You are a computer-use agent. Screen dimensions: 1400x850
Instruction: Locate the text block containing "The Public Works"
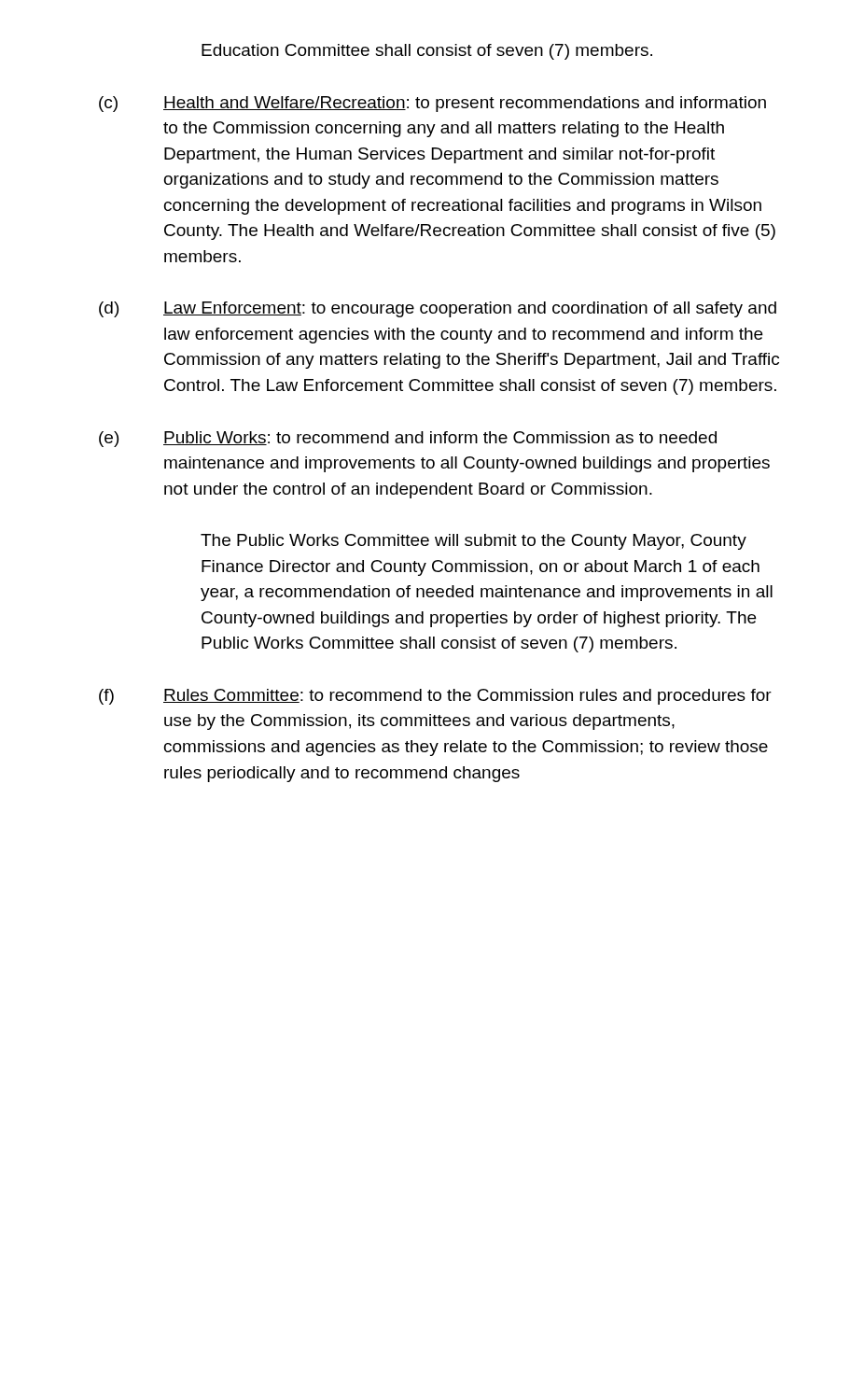tap(487, 592)
